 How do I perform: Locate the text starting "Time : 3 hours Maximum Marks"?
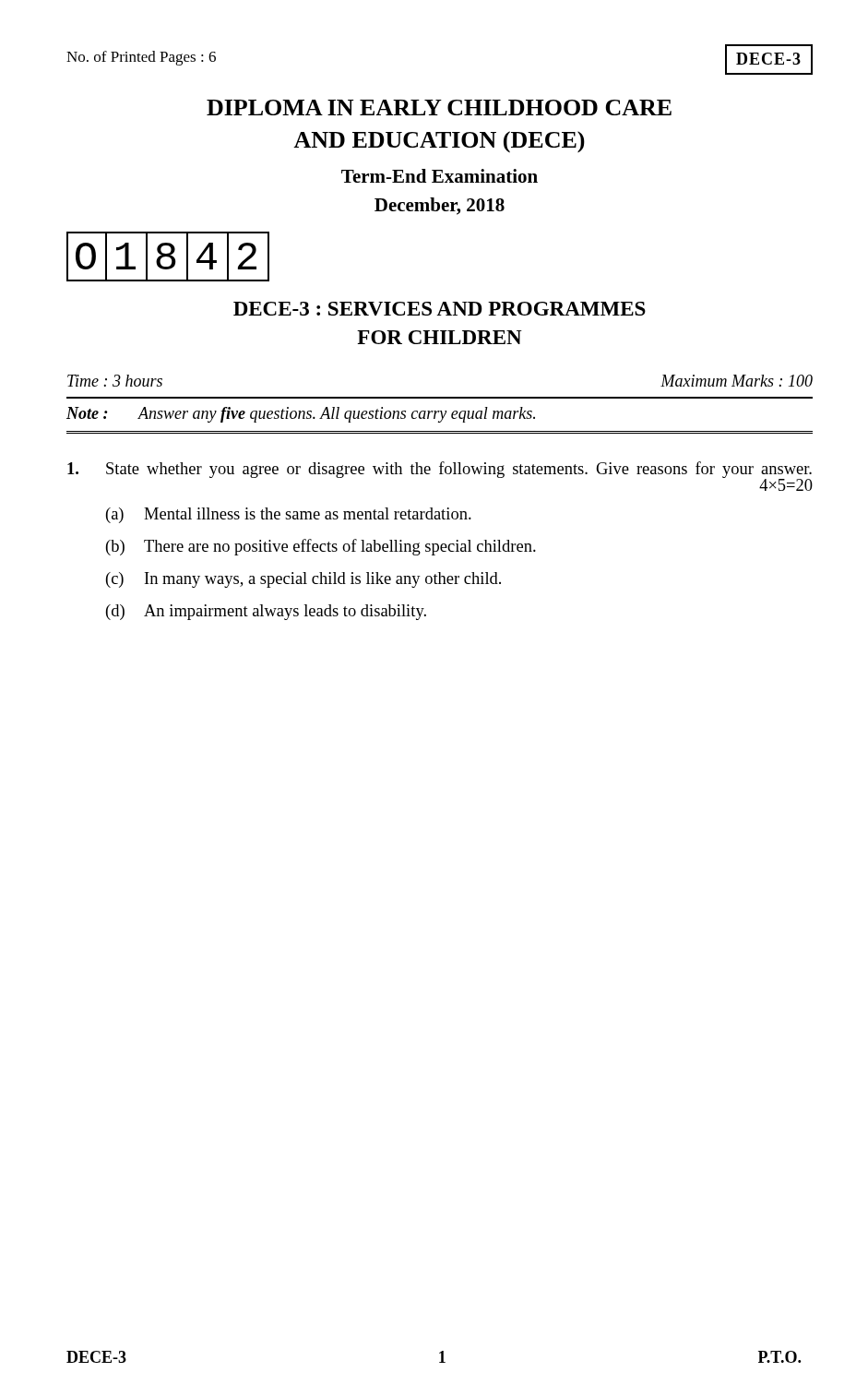tap(117, 381)
